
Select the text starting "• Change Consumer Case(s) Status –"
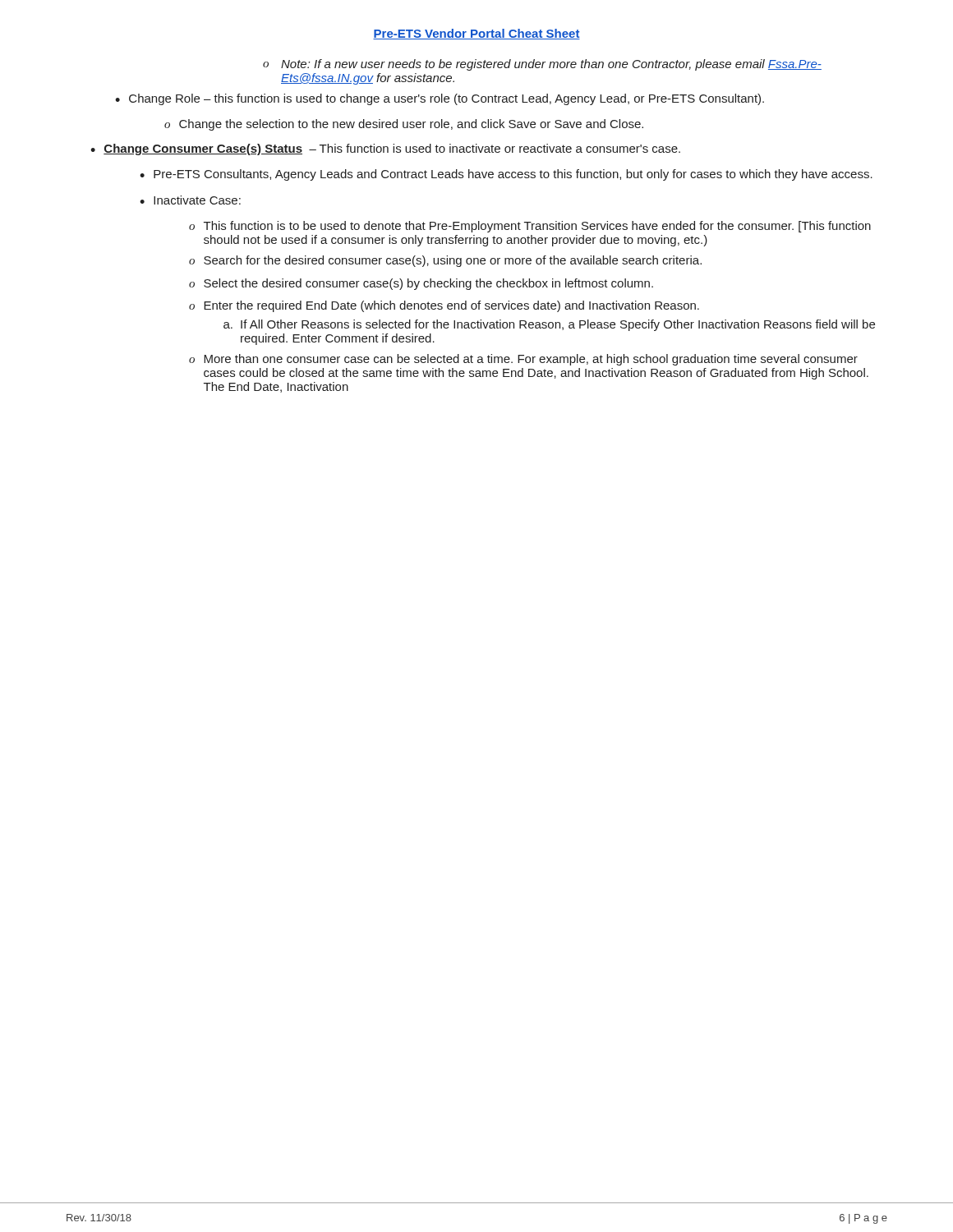click(x=386, y=151)
